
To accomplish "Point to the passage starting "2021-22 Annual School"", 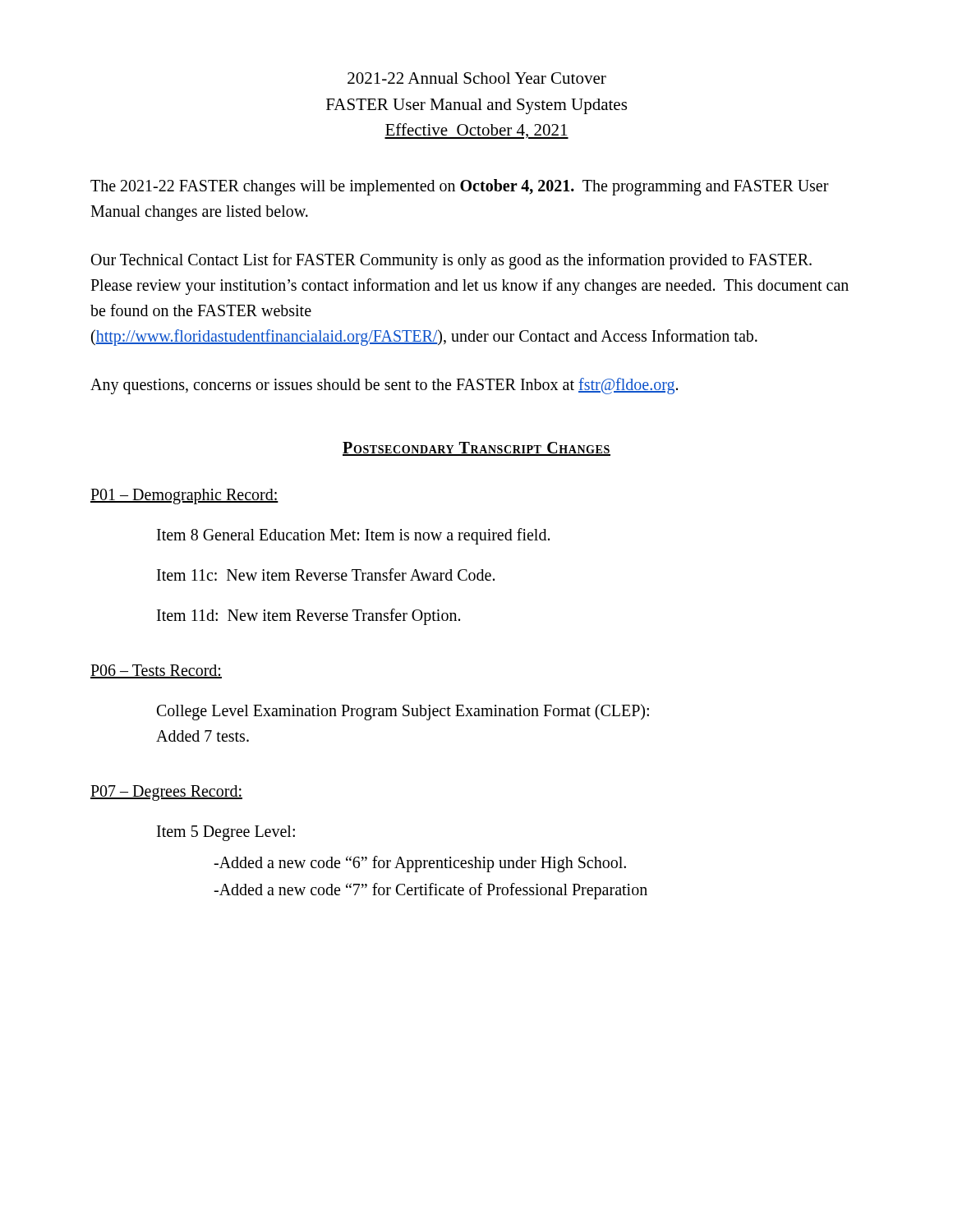I will point(476,104).
